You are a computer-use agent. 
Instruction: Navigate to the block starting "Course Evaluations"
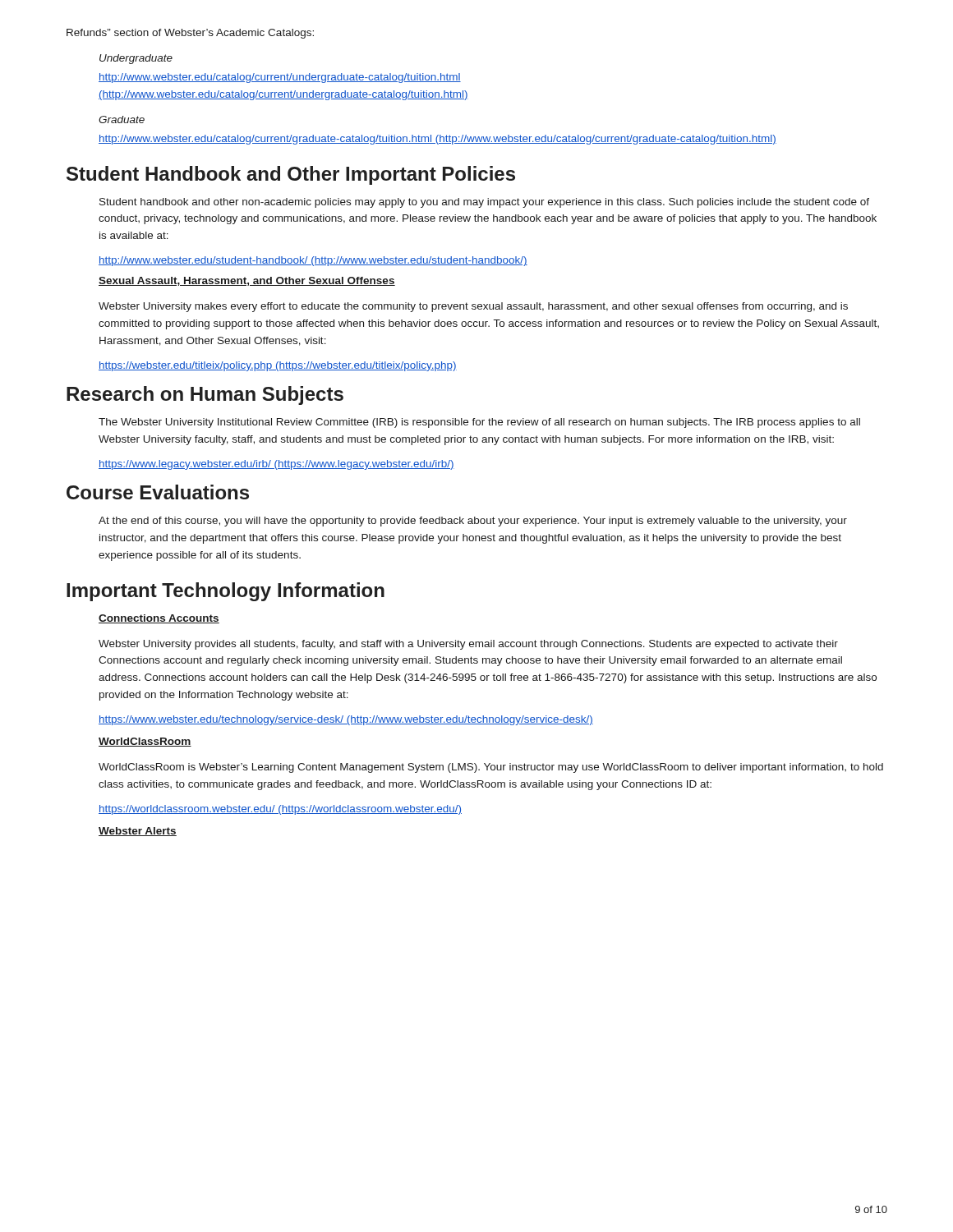pyautogui.click(x=158, y=492)
